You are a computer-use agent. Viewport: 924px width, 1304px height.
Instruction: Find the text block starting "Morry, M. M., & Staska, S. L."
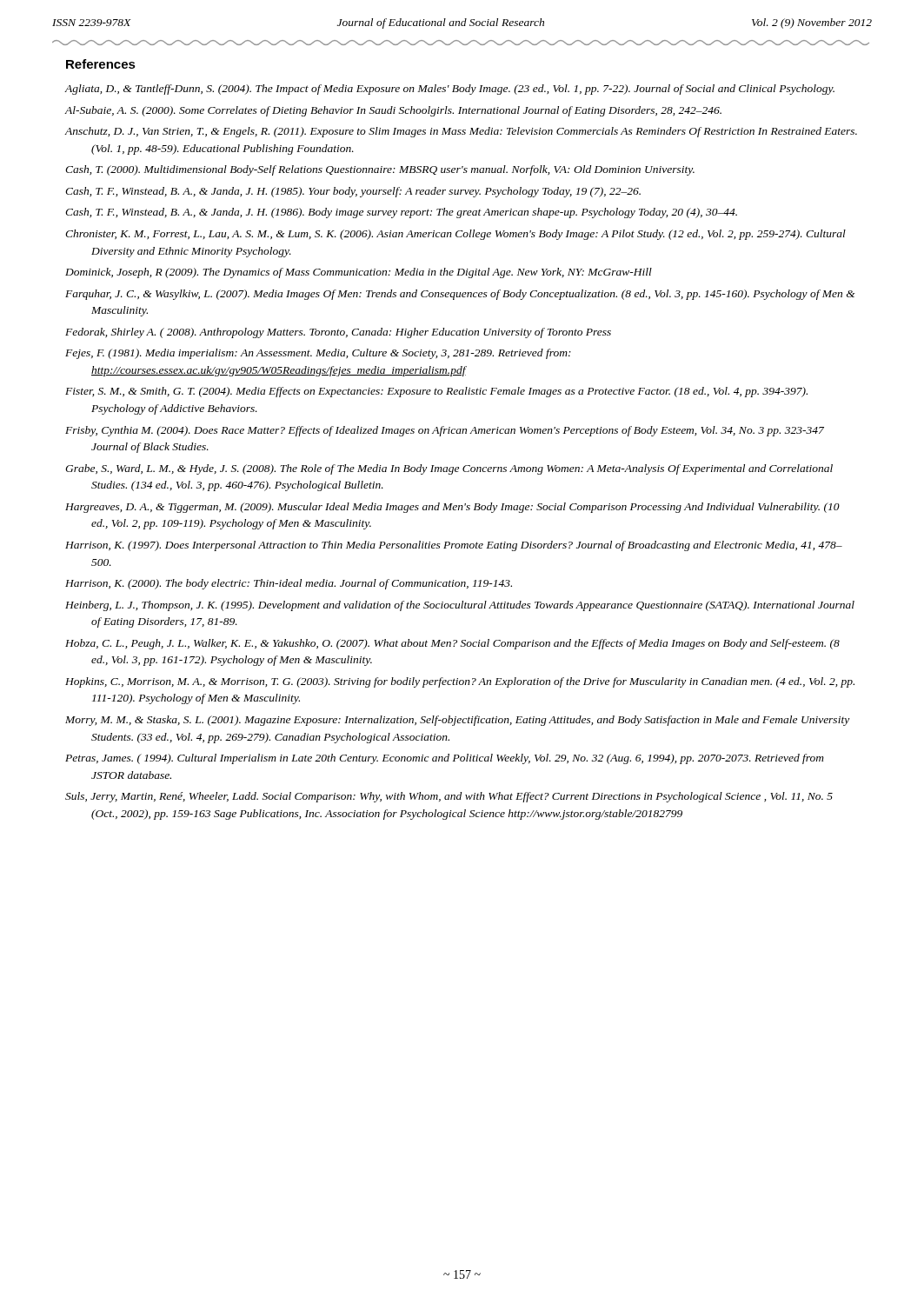(x=457, y=728)
